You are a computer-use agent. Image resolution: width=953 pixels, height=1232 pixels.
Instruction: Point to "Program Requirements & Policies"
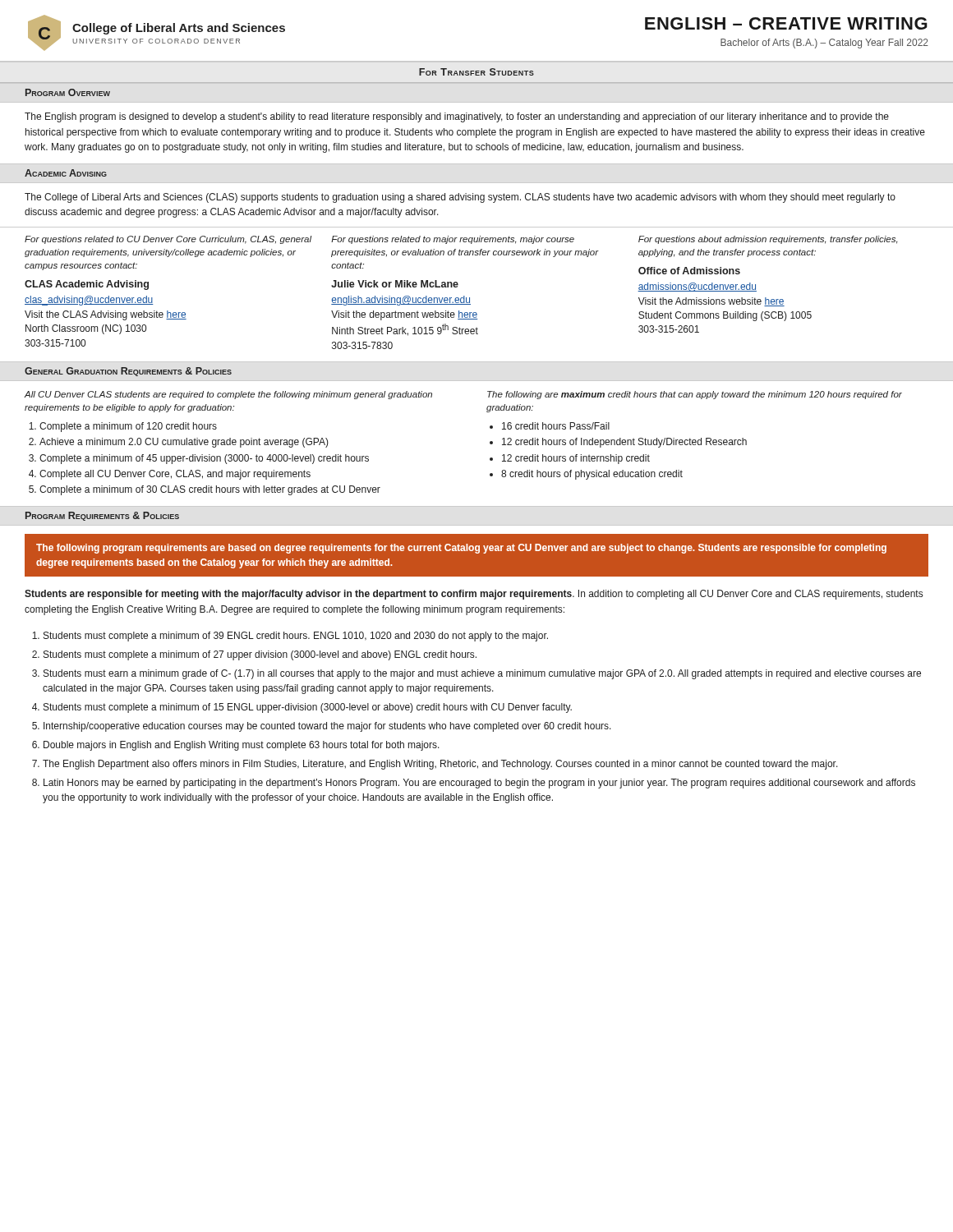point(102,516)
